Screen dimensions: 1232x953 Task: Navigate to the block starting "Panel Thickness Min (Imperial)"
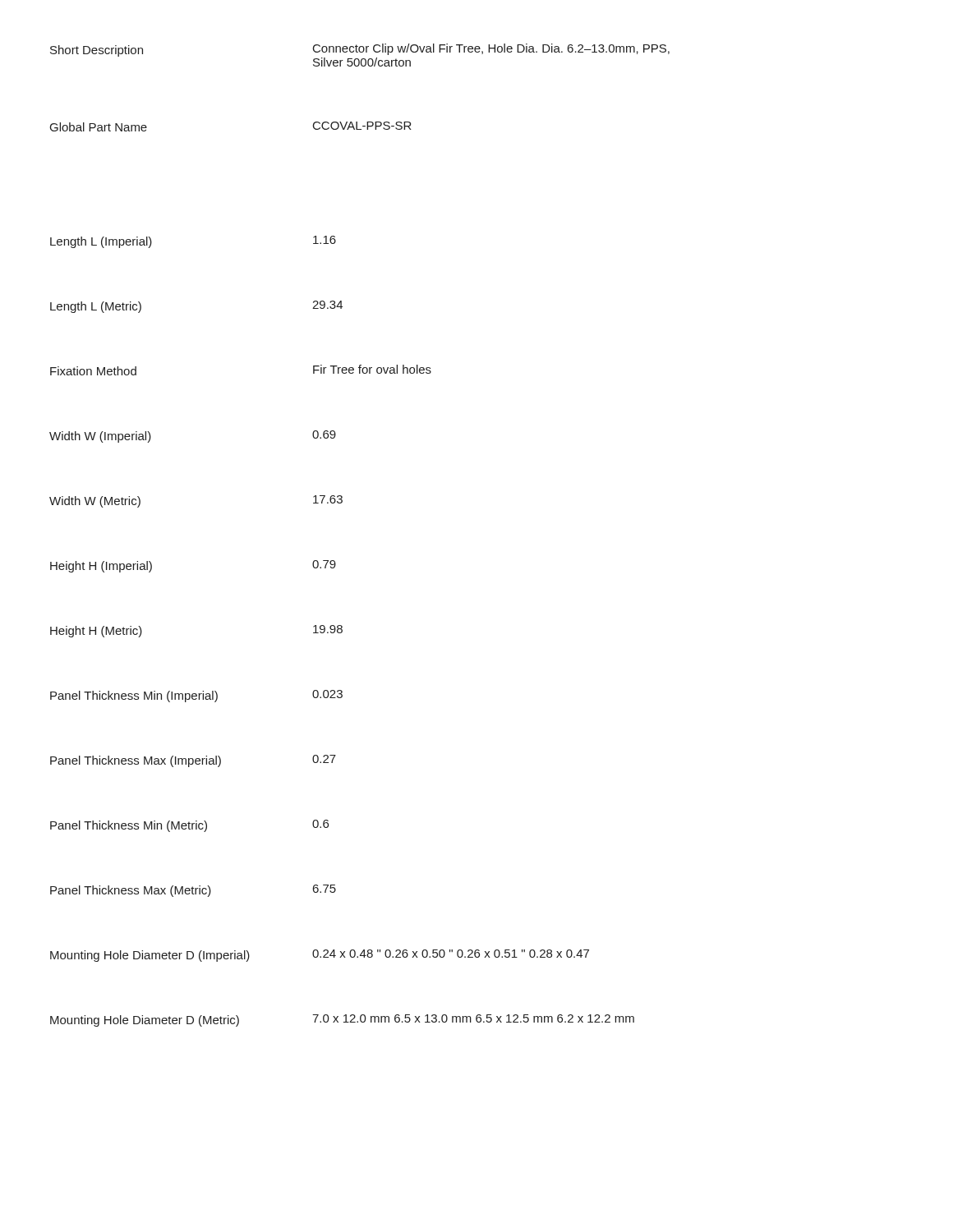click(196, 696)
